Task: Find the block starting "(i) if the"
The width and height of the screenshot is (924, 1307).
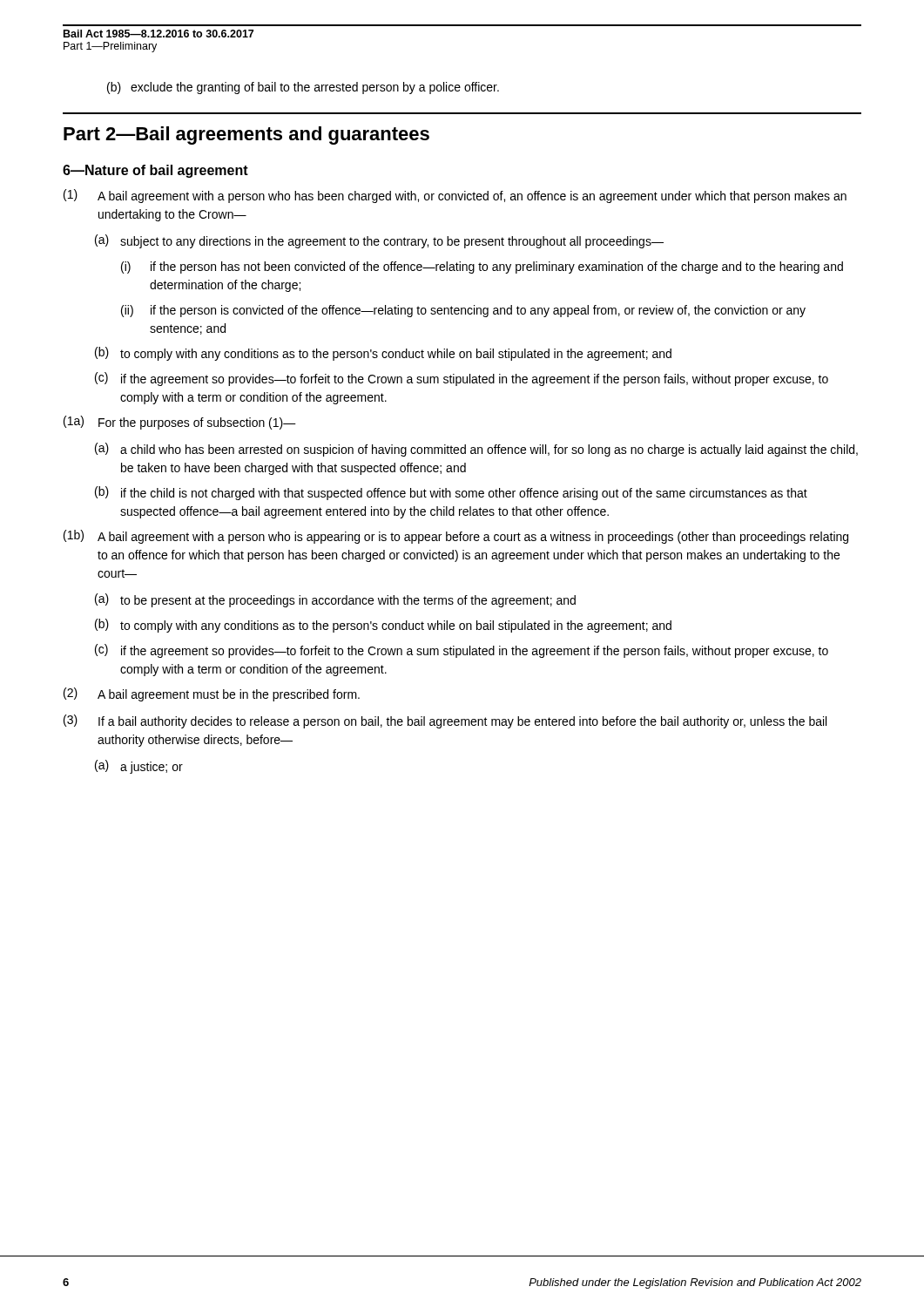Action: [491, 276]
